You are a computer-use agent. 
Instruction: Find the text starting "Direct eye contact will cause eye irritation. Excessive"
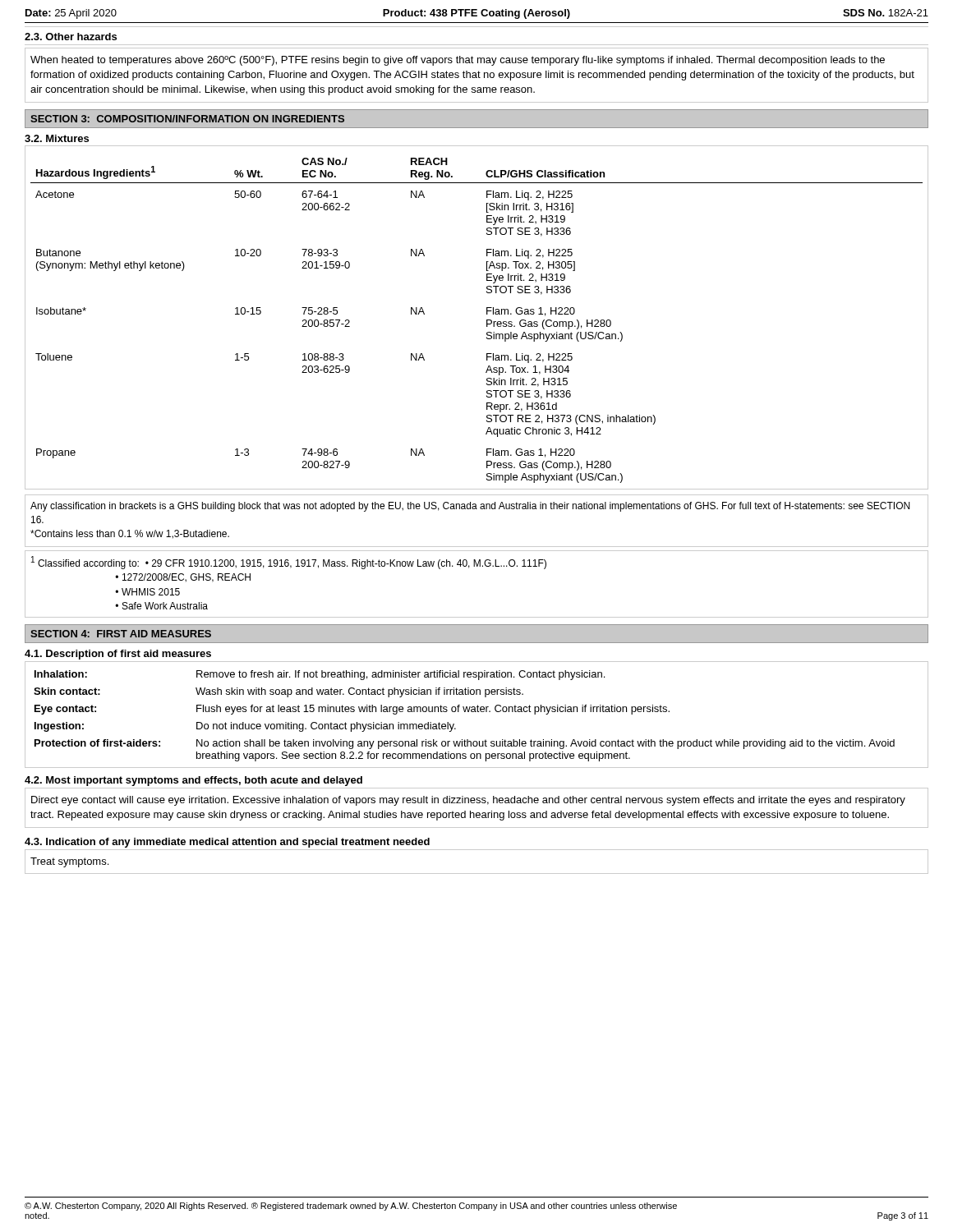pyautogui.click(x=468, y=807)
